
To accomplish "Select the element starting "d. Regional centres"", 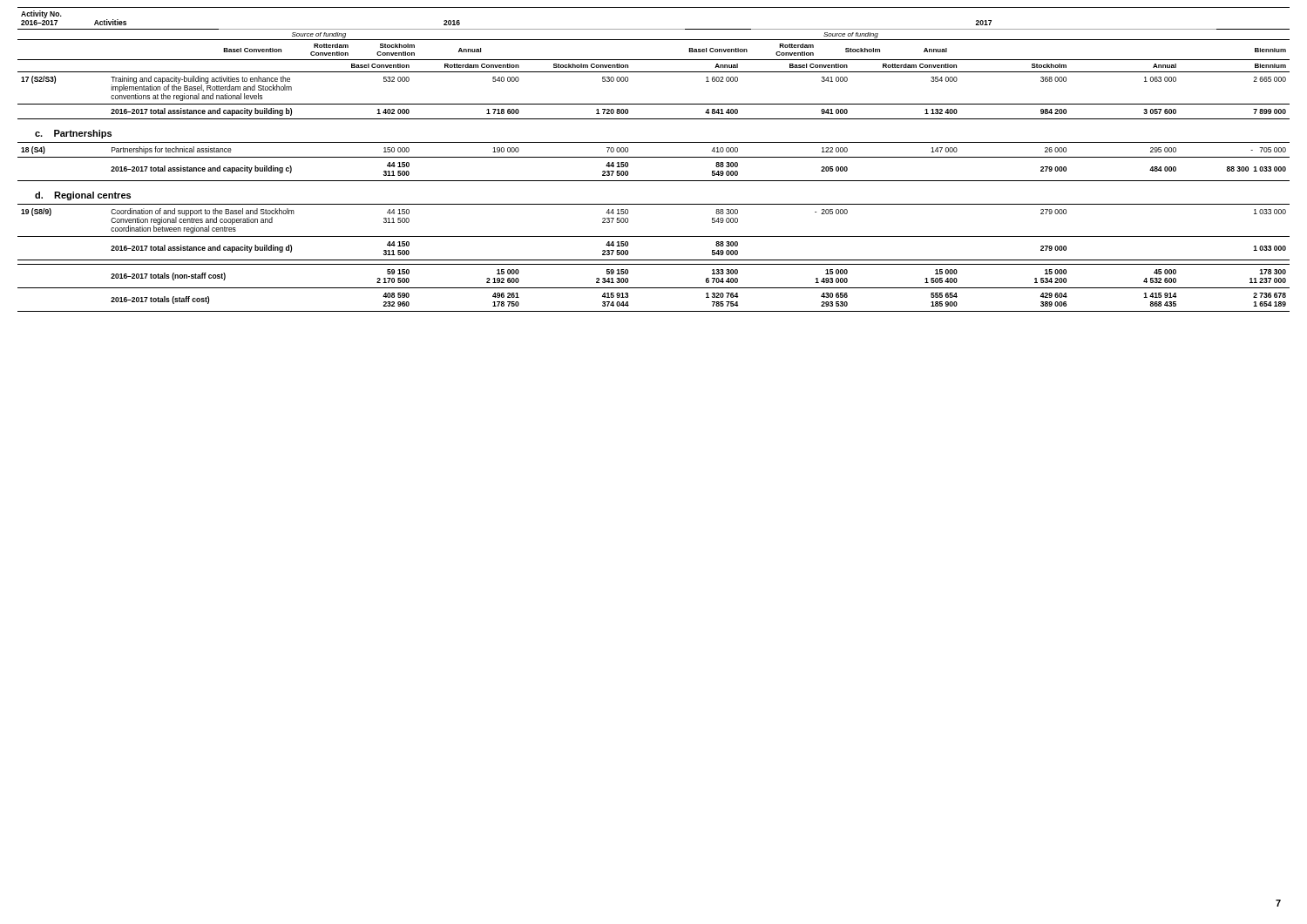I will tap(83, 195).
